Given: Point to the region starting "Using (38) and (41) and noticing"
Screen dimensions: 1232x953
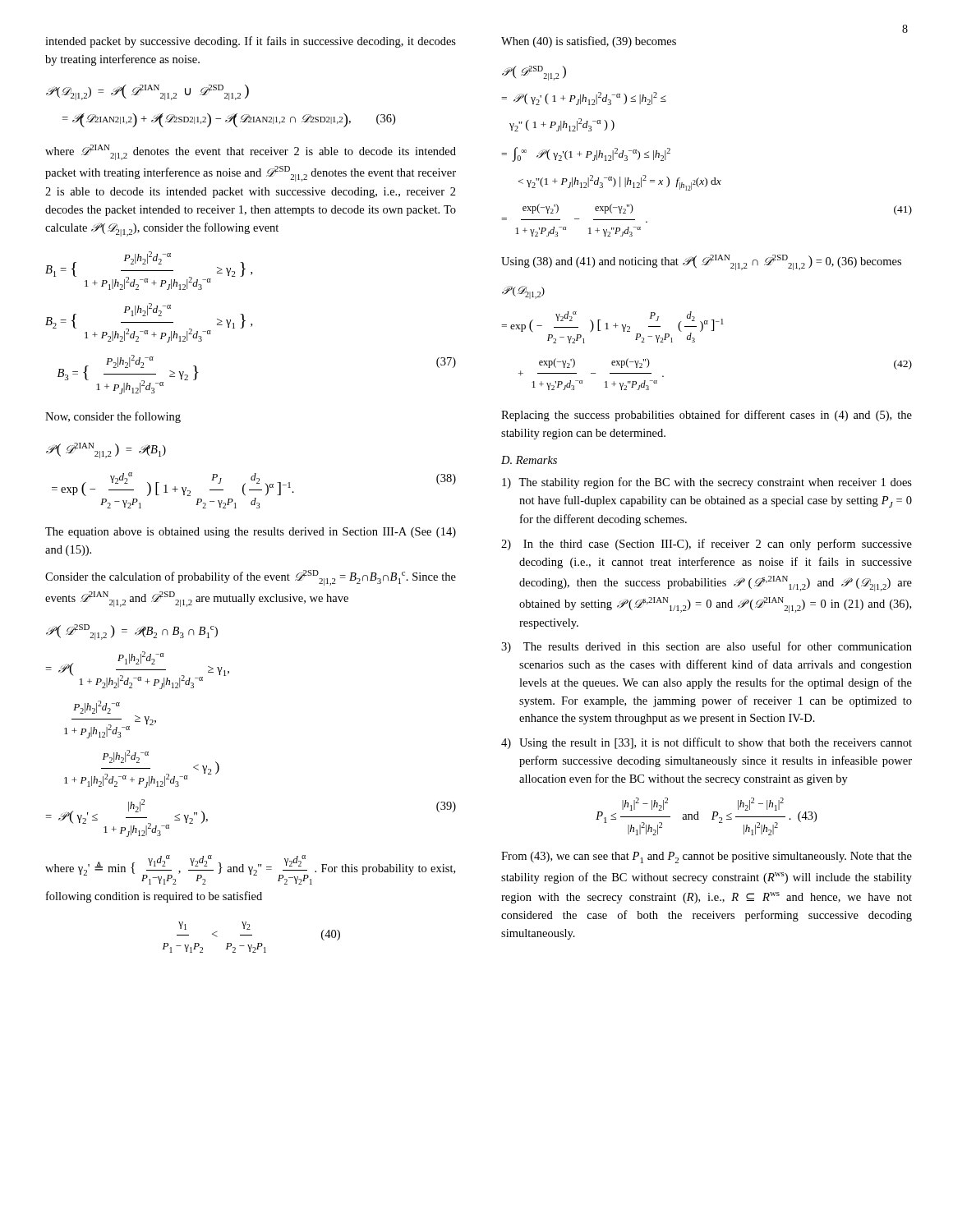Looking at the screenshot, I should tap(707, 261).
